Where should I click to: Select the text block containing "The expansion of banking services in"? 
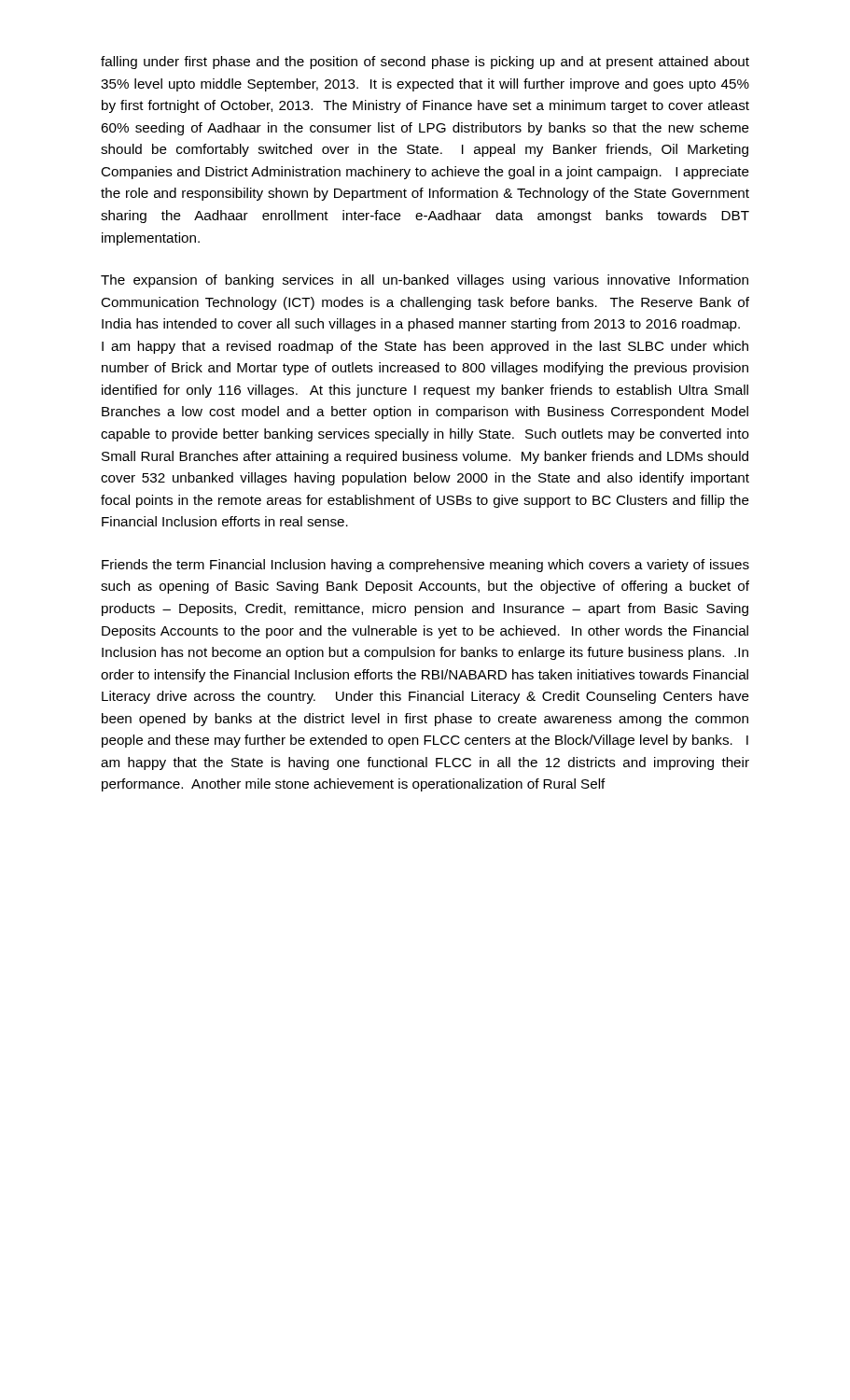[425, 401]
